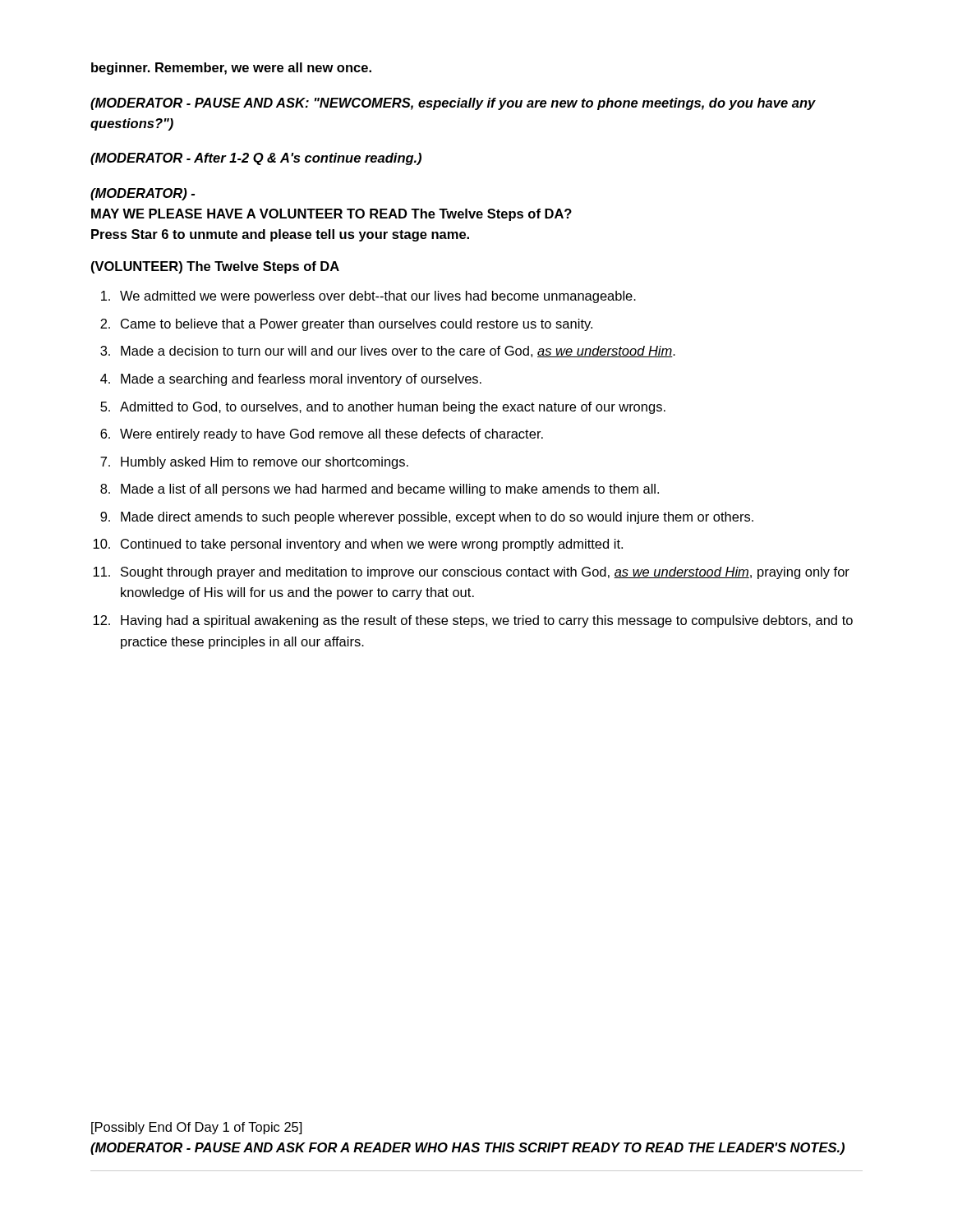This screenshot has width=953, height=1232.
Task: Click on the element starting "beginner. Remember, we were all new once."
Action: 231,67
